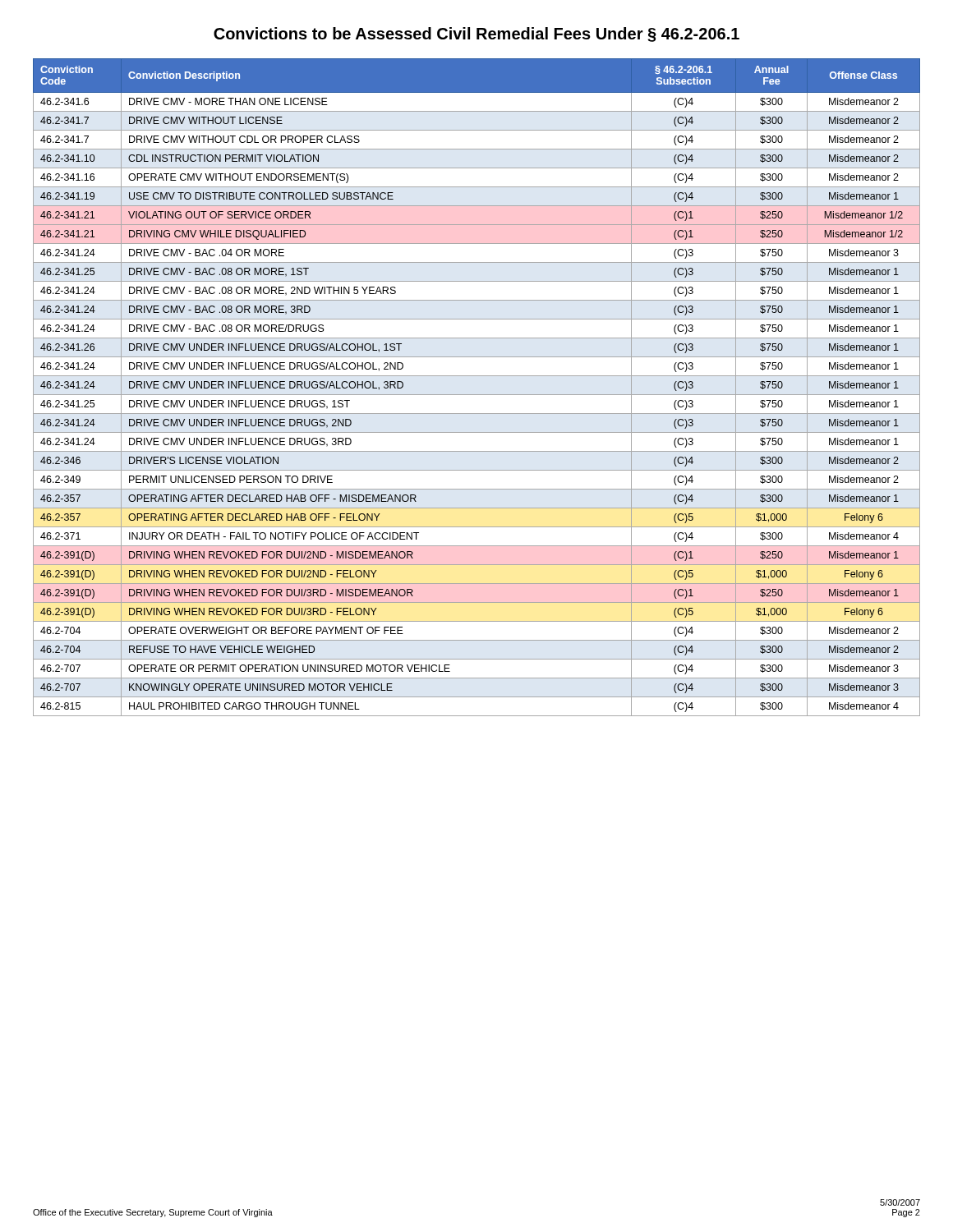Locate the region starting "Convictions to be"

tap(476, 34)
